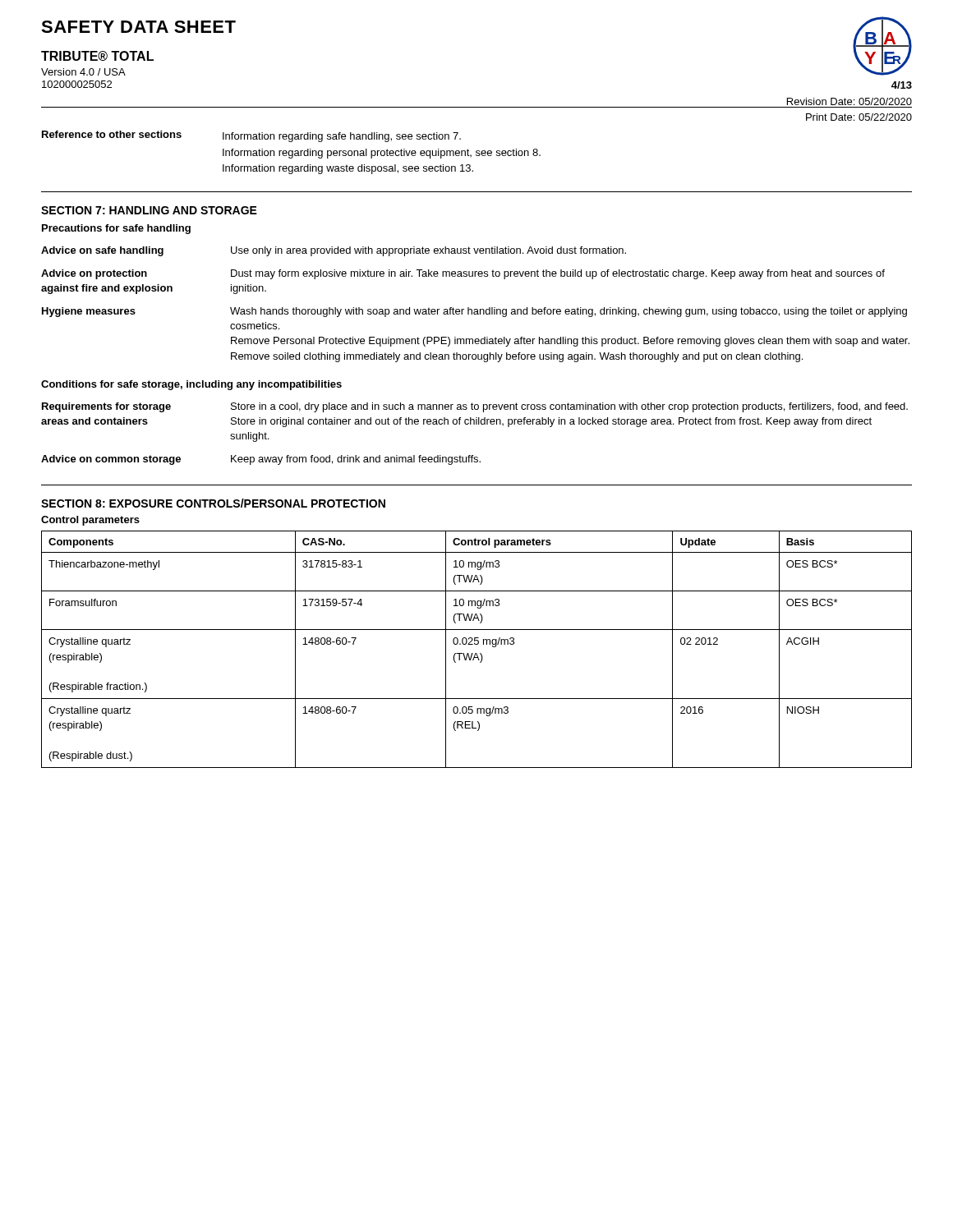Image resolution: width=953 pixels, height=1232 pixels.
Task: Navigate to the element starting "Conditions for safe storage, including any"
Action: tap(192, 384)
